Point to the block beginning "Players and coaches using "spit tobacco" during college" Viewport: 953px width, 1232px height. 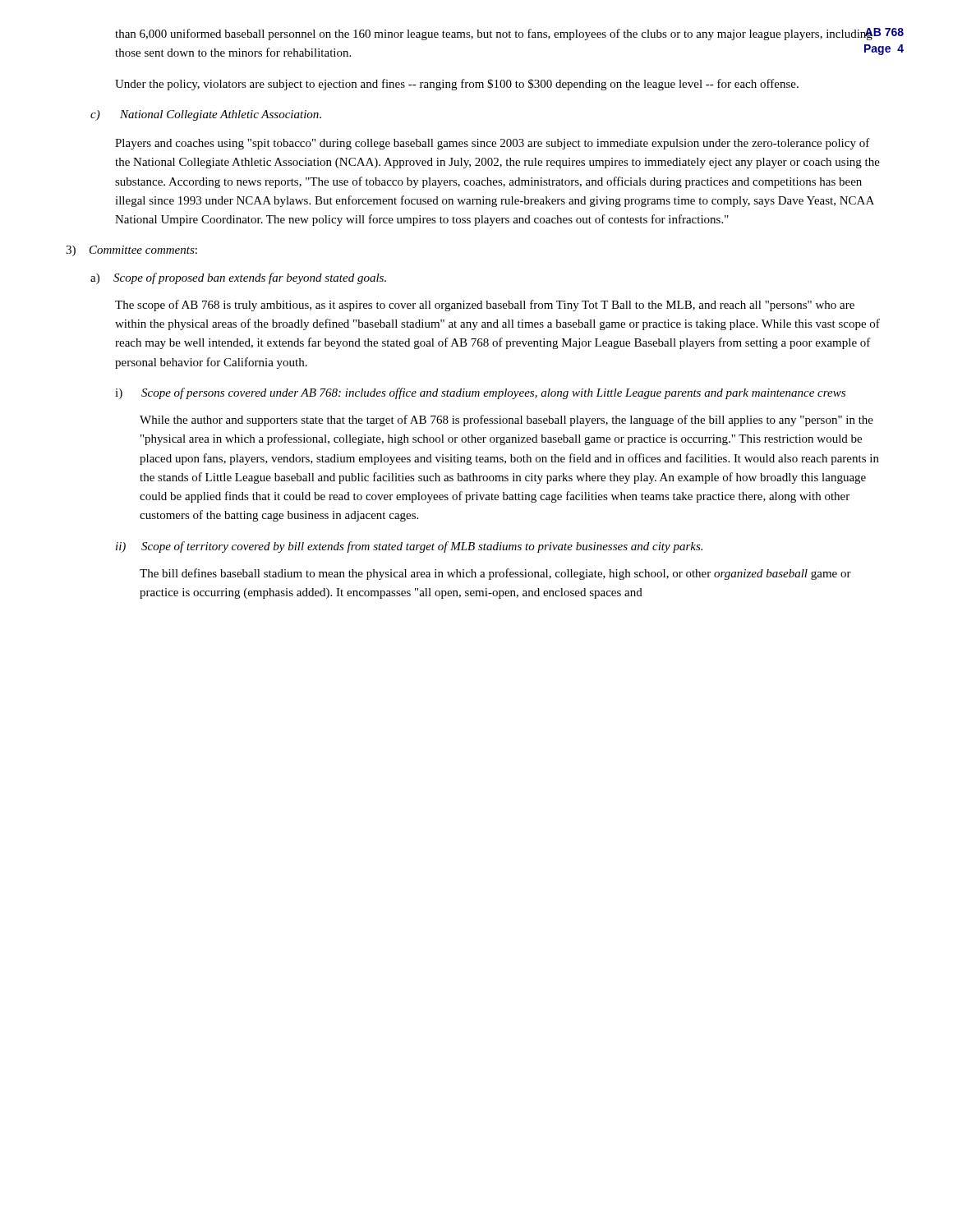point(497,181)
